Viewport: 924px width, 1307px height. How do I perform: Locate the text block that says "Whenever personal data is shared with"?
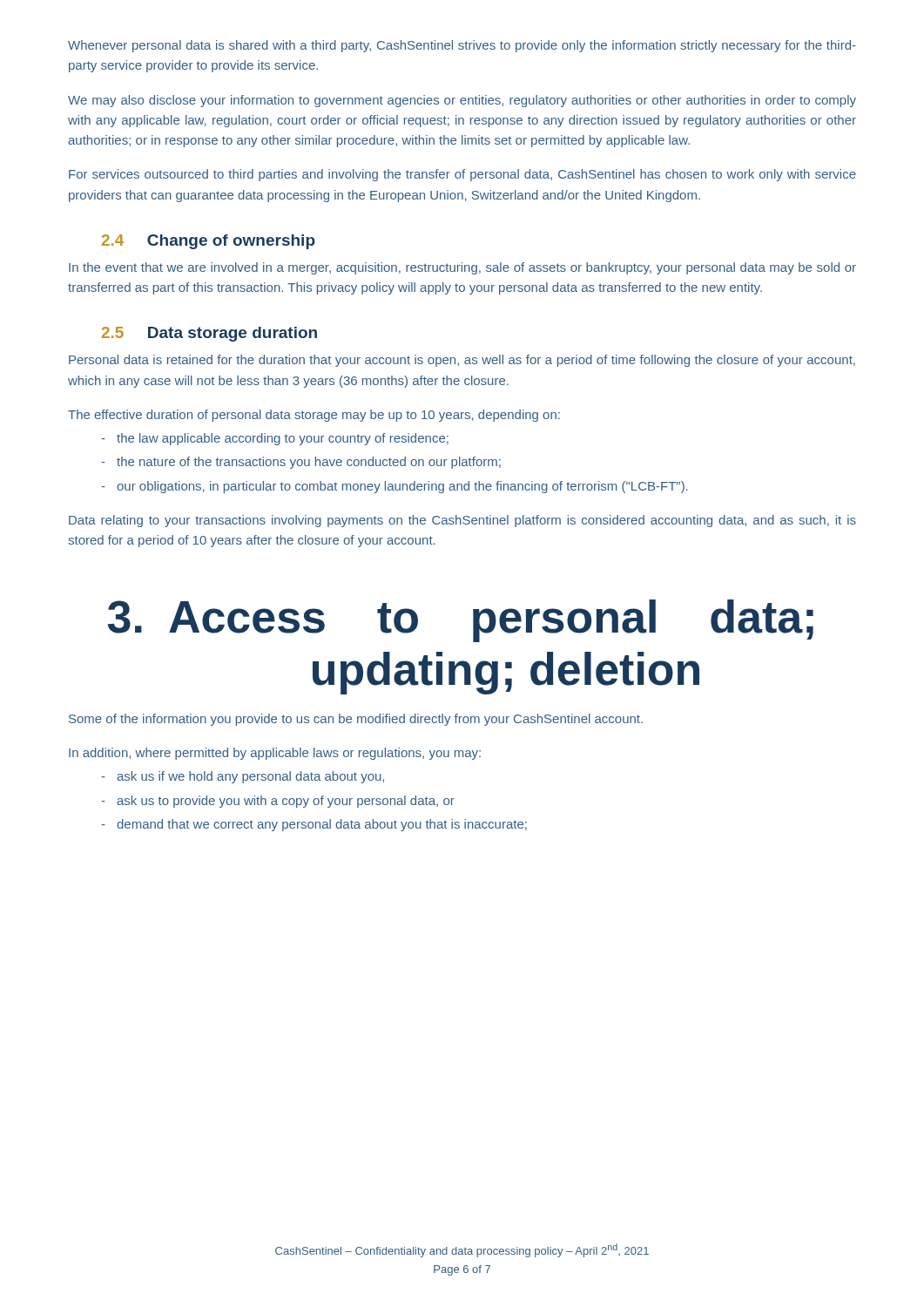pyautogui.click(x=462, y=55)
